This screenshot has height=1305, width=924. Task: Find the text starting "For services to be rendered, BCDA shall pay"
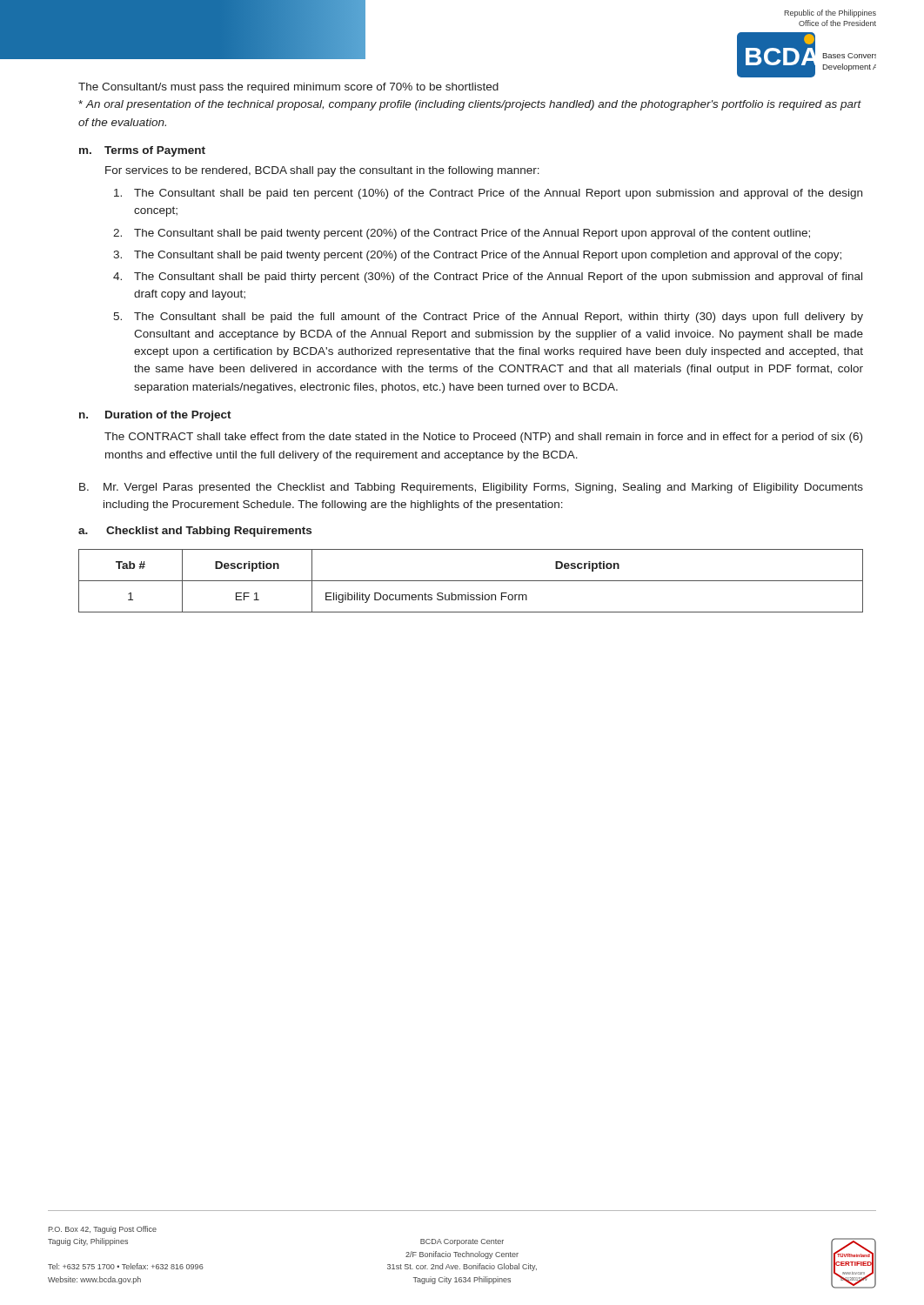coord(322,170)
